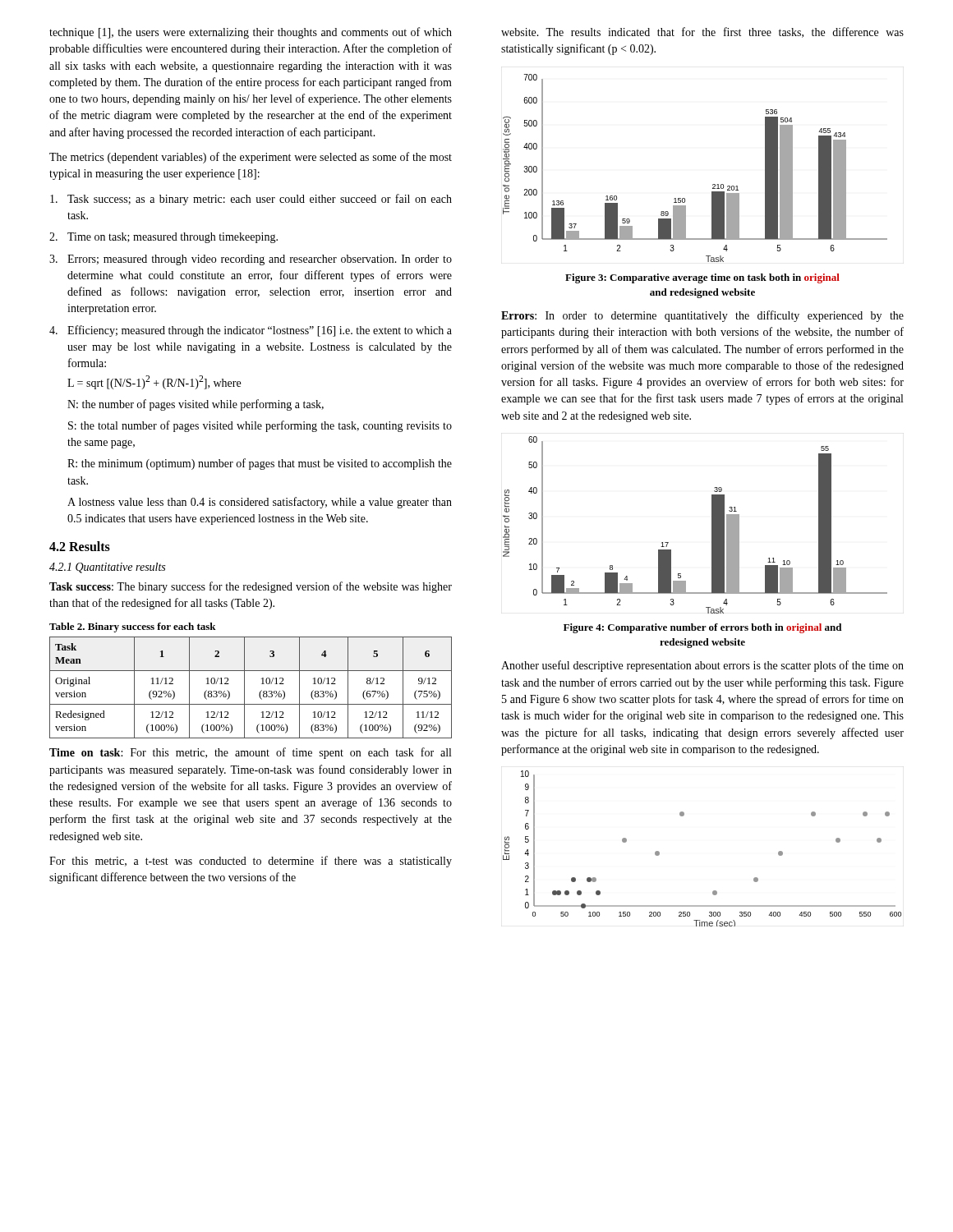Locate the text block starting "For this metric, a t-test was conducted"
953x1232 pixels.
(x=251, y=870)
